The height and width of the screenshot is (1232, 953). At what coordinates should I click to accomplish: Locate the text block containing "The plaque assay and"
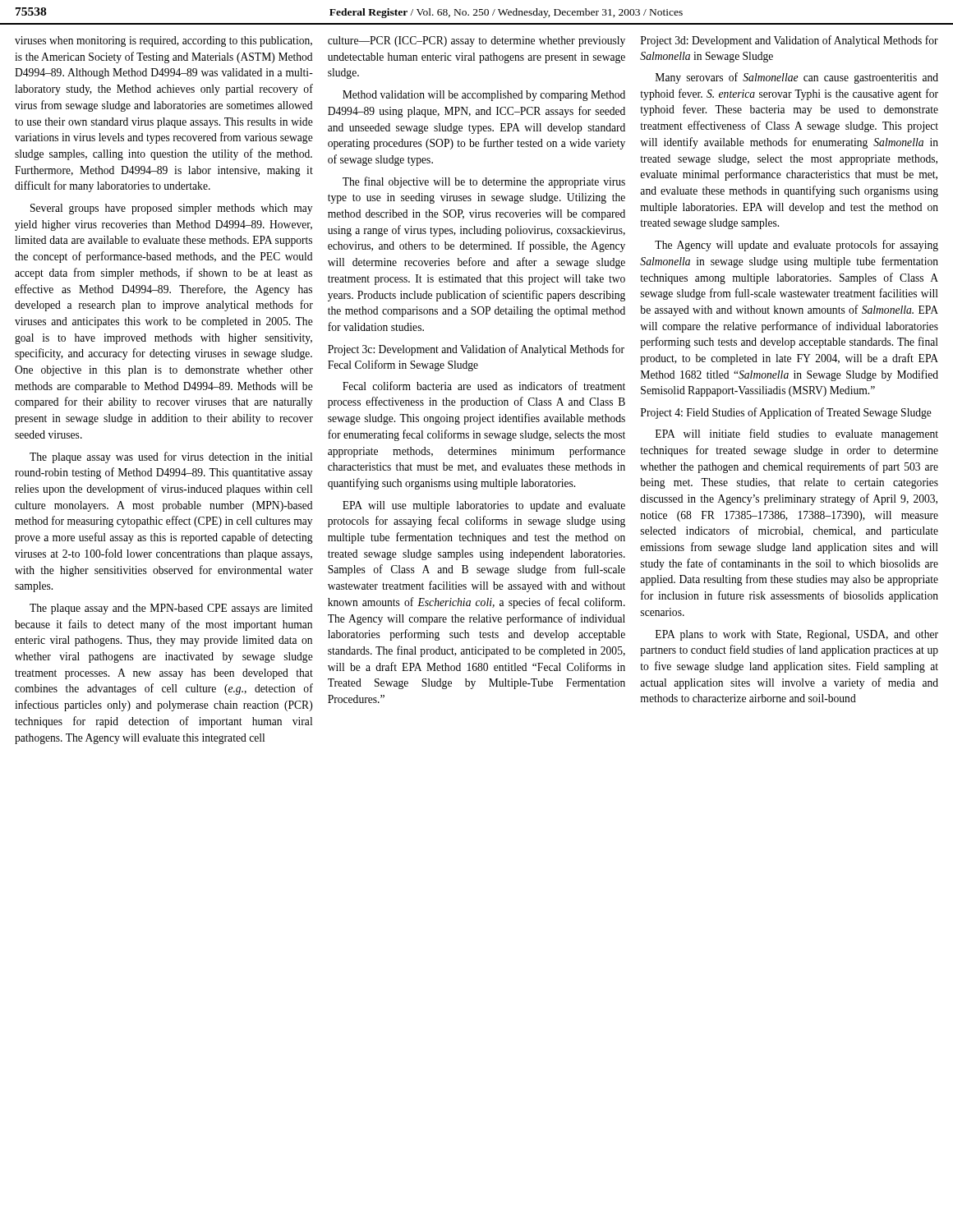coord(164,673)
